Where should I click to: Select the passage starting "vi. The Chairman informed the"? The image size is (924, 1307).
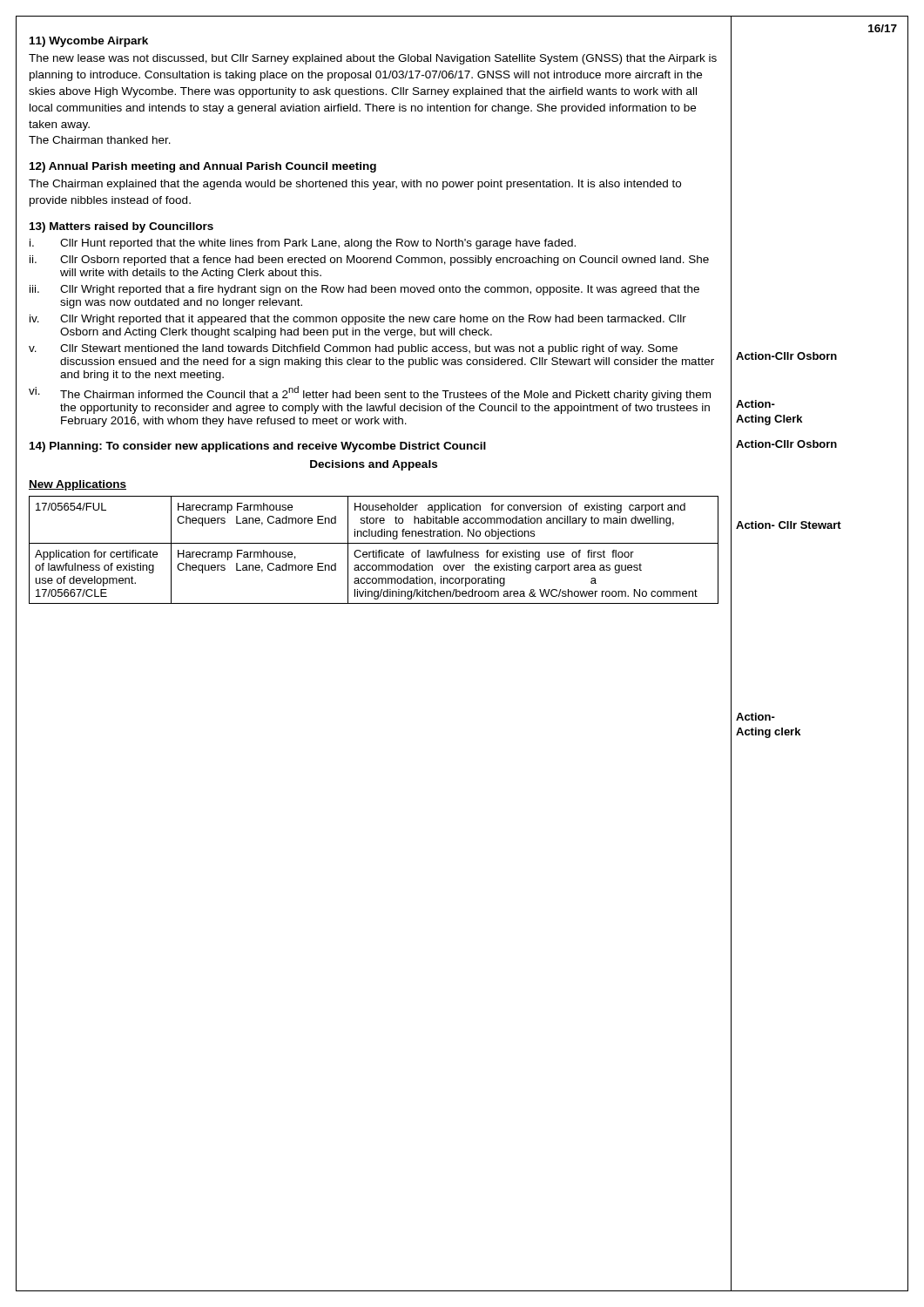tap(374, 405)
